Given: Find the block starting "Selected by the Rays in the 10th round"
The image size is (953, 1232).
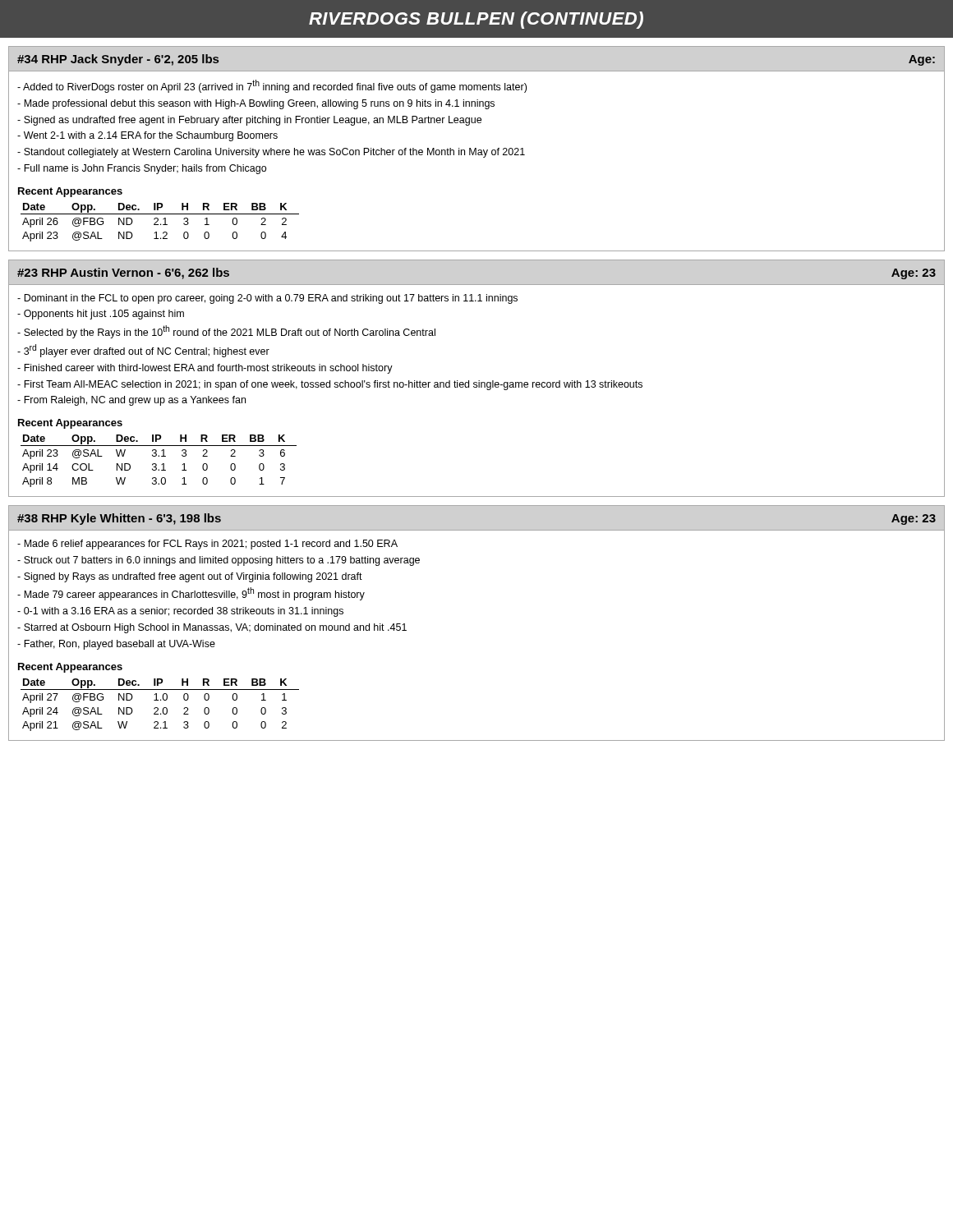Looking at the screenshot, I should [227, 332].
